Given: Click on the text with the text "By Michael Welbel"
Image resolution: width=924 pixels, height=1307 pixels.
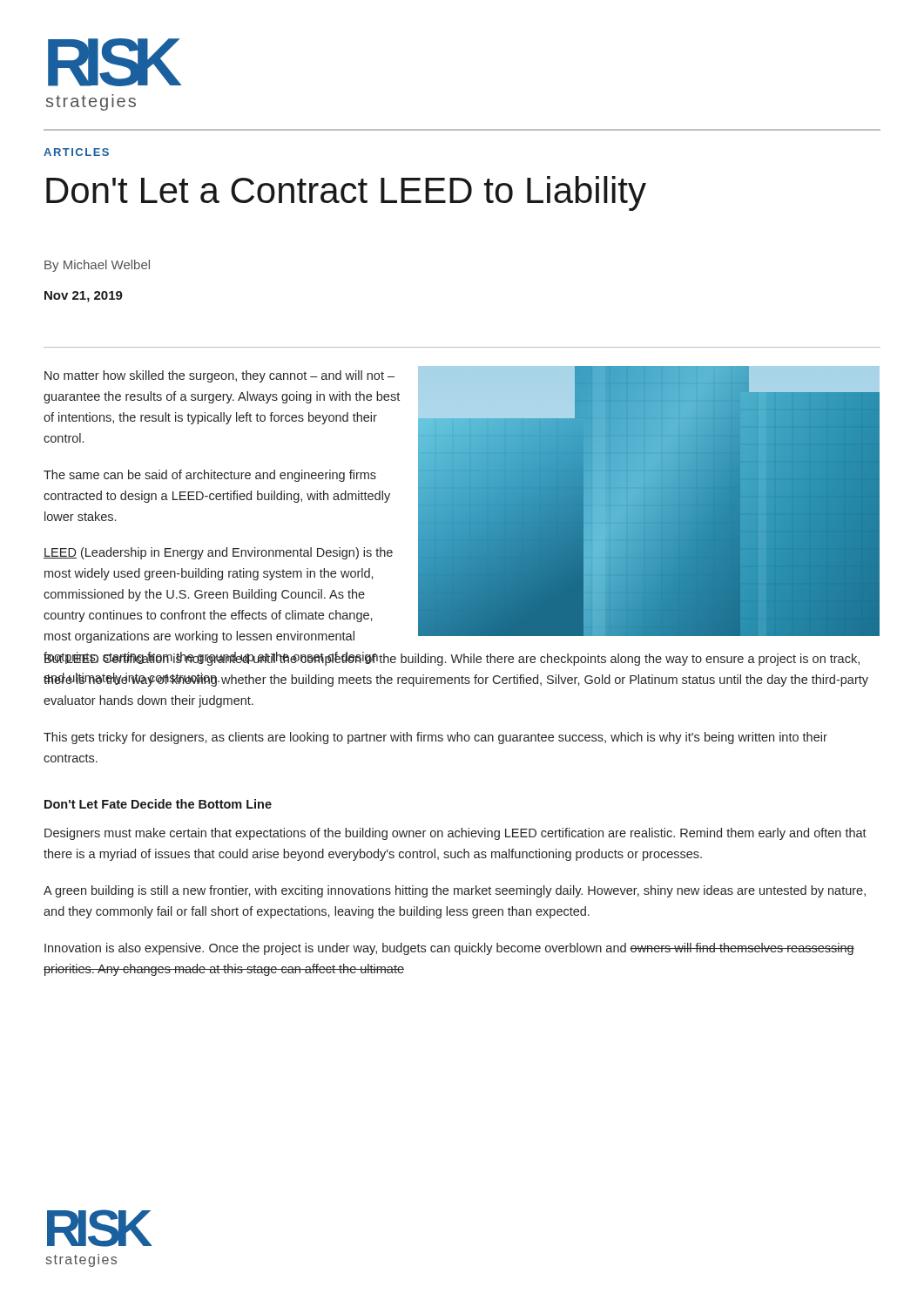Looking at the screenshot, I should pos(97,264).
